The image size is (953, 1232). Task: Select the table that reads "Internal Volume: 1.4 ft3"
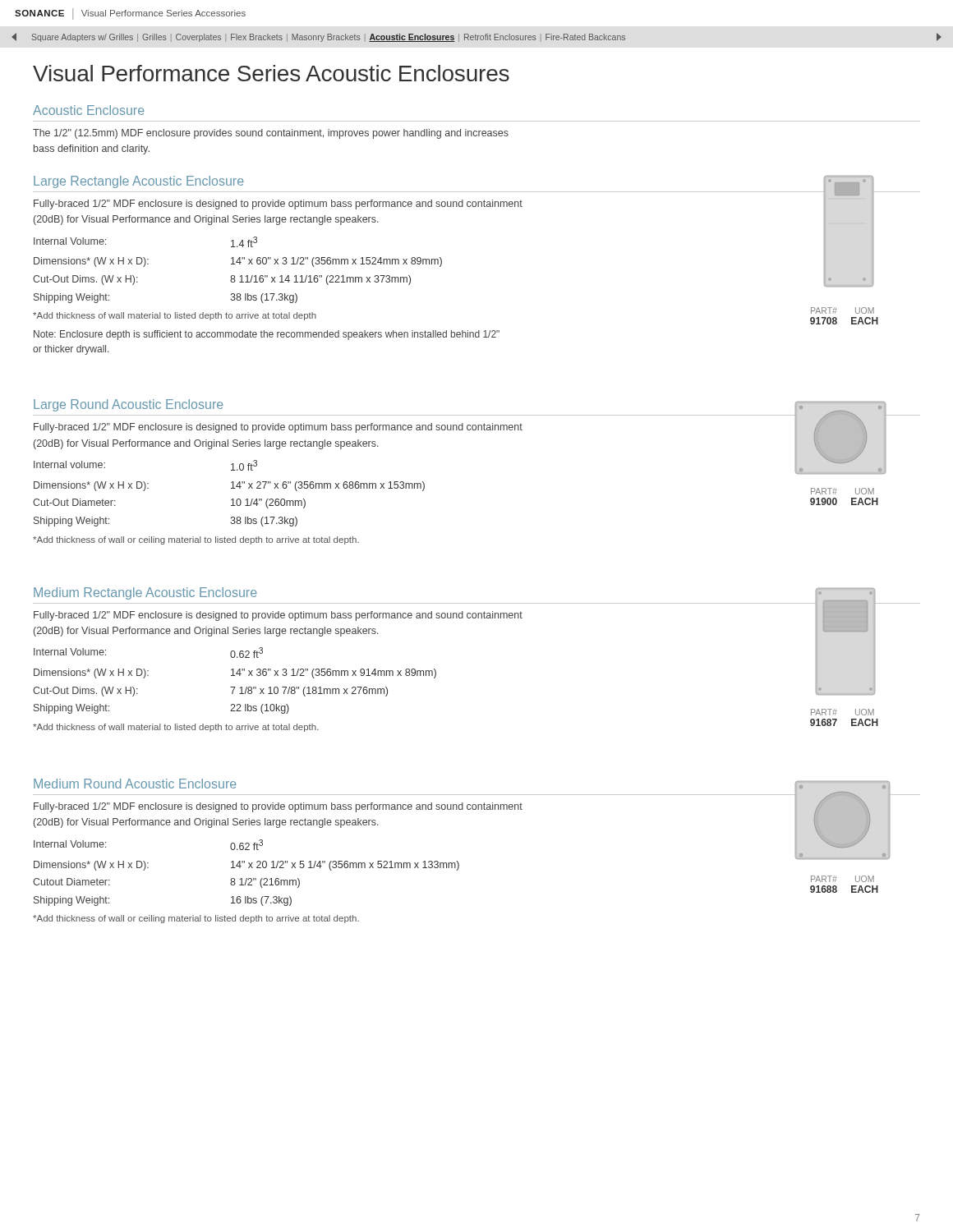(394, 269)
